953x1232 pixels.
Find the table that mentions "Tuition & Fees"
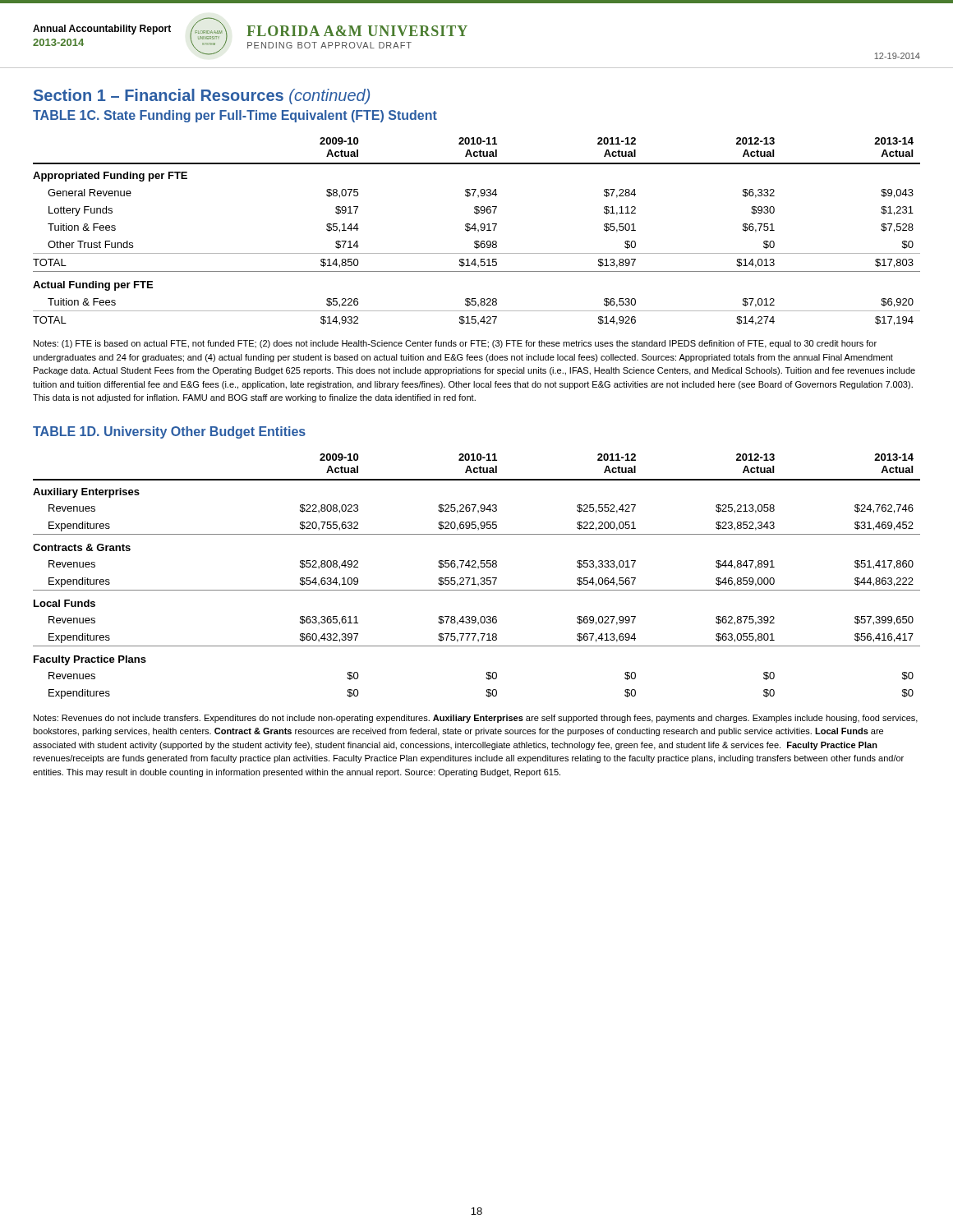coord(476,227)
